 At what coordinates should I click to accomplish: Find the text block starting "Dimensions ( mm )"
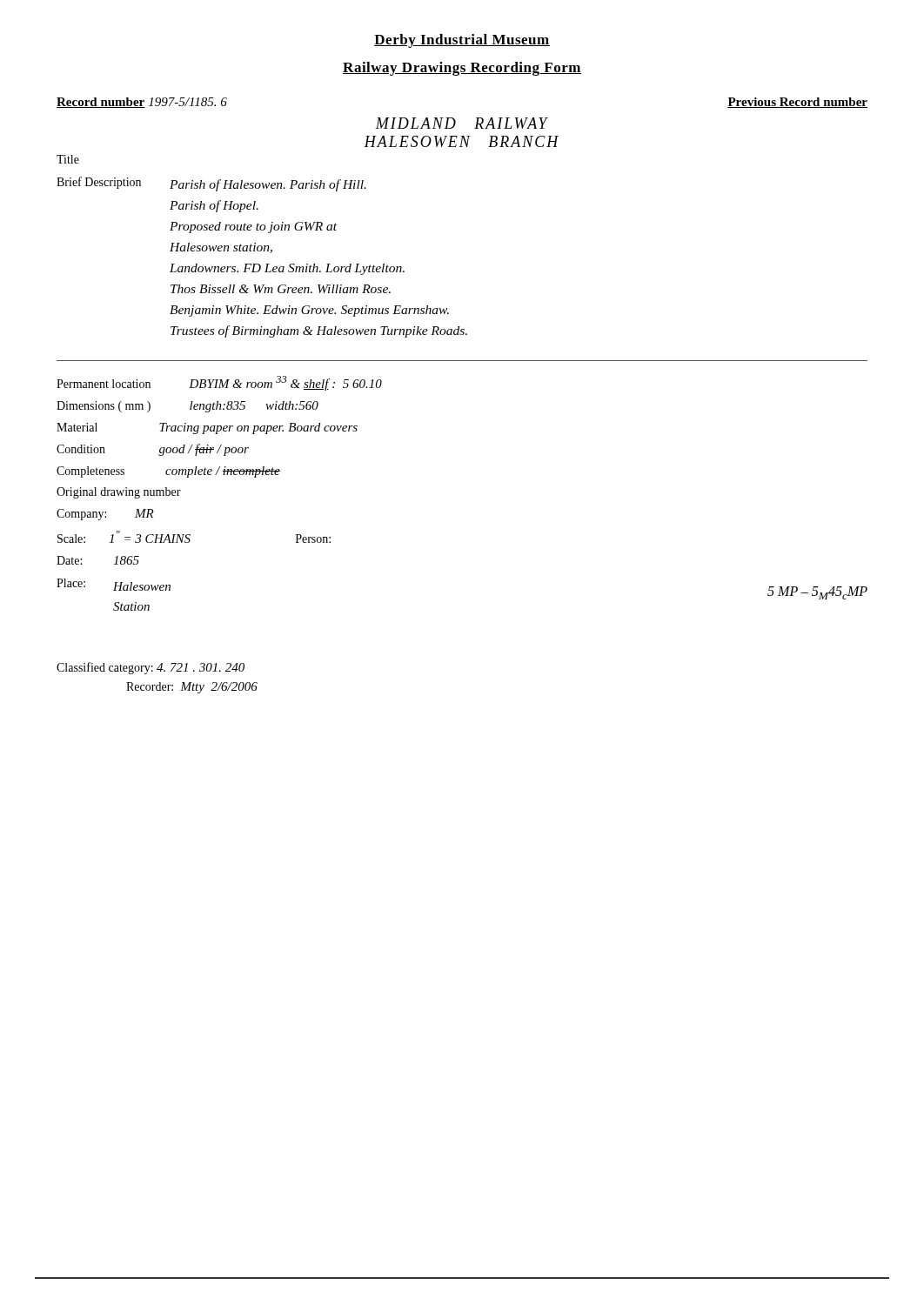point(187,406)
